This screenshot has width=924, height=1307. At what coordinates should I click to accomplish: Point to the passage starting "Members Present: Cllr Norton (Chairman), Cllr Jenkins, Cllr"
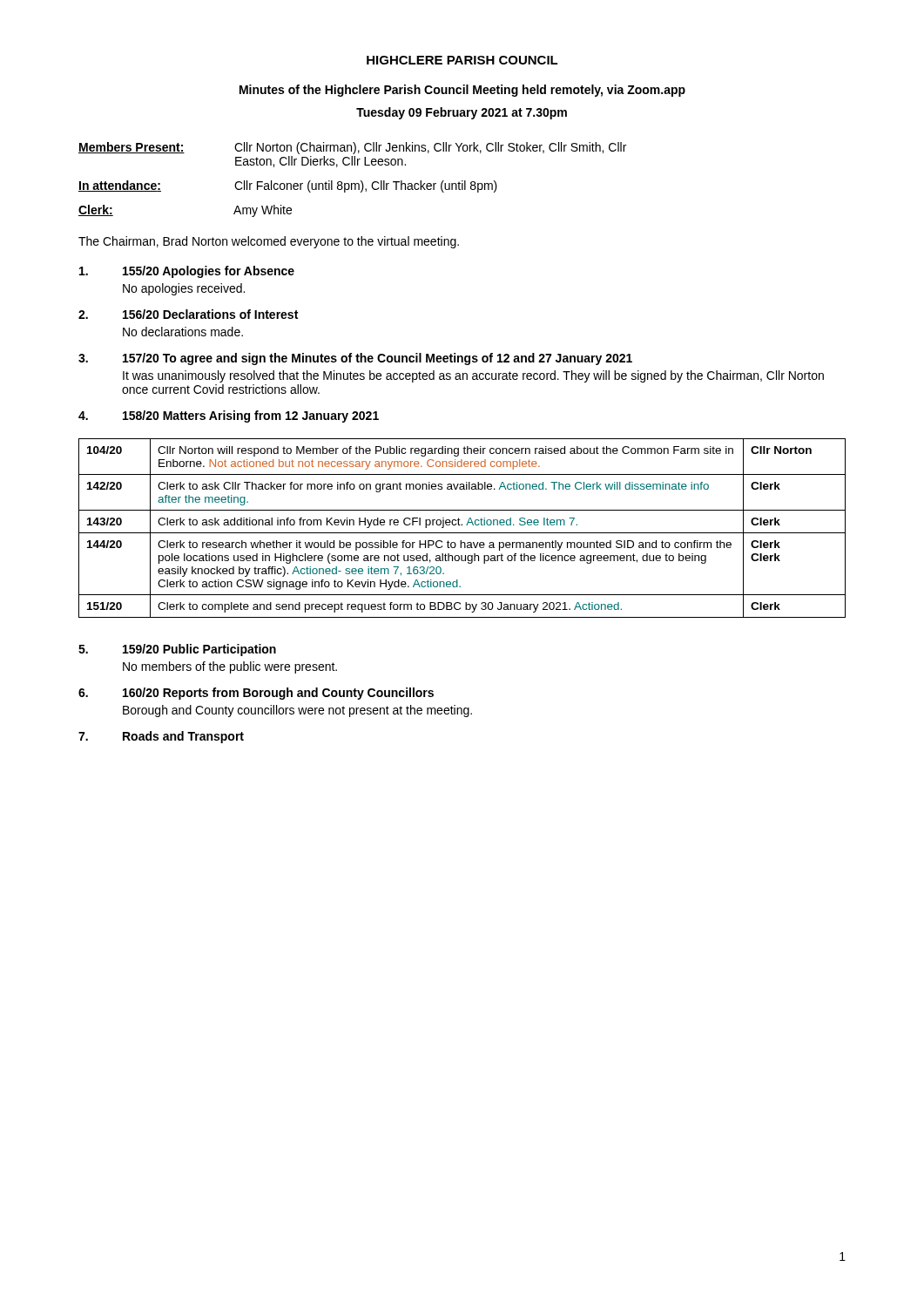pyautogui.click(x=352, y=154)
